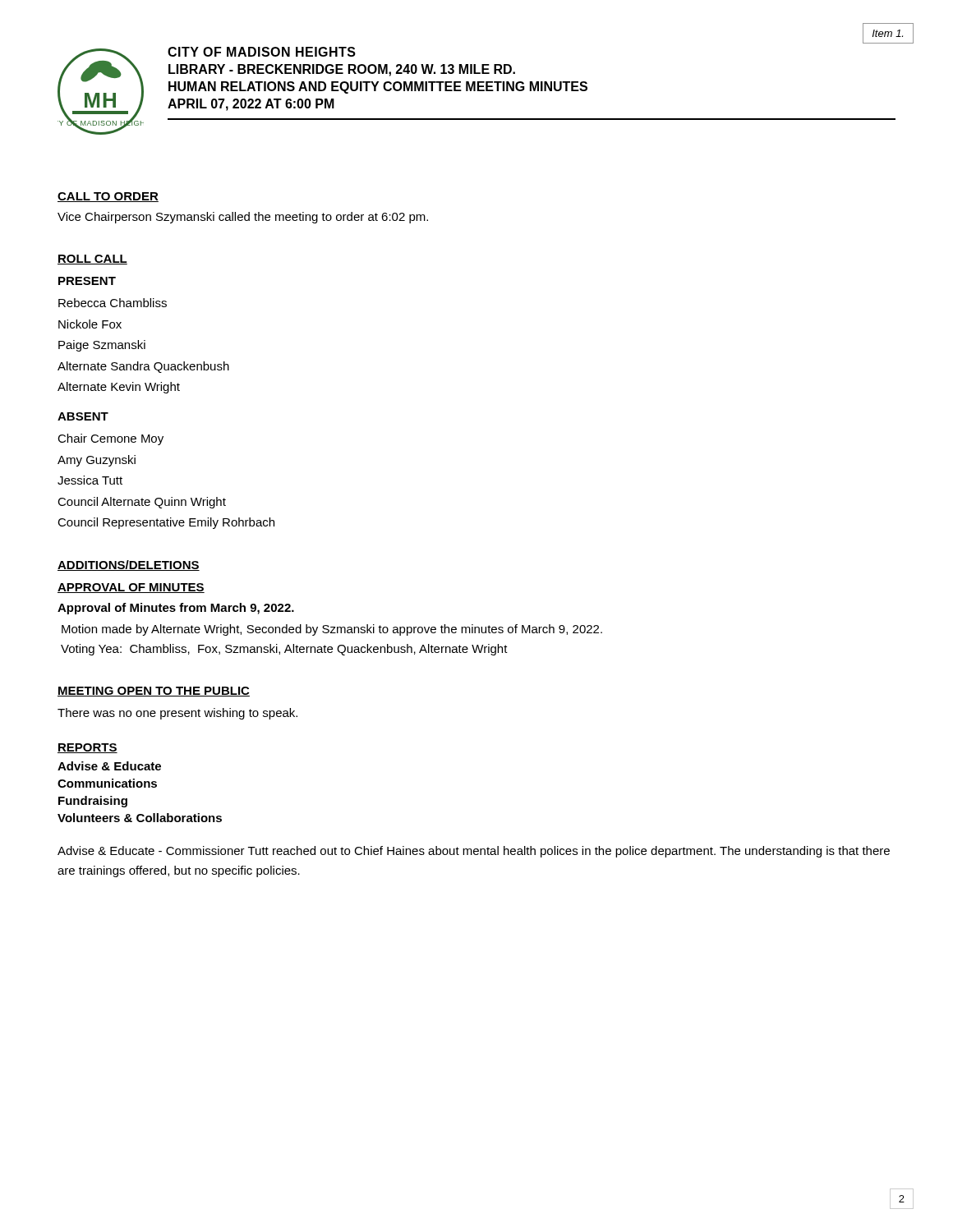The height and width of the screenshot is (1232, 953).
Task: Select the region starting "ROLL CALL"
Action: [92, 258]
